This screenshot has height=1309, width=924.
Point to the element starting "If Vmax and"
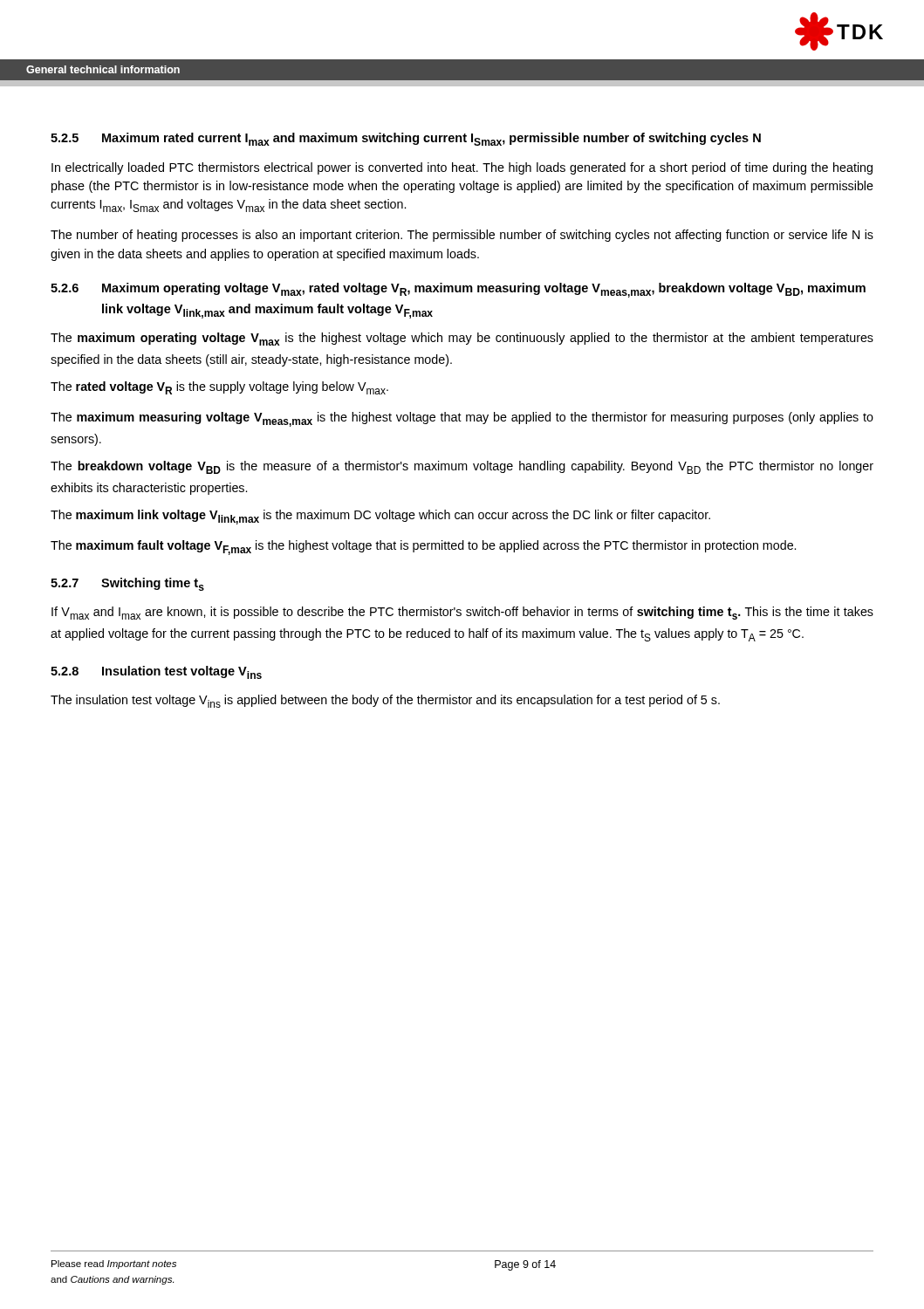tap(462, 625)
